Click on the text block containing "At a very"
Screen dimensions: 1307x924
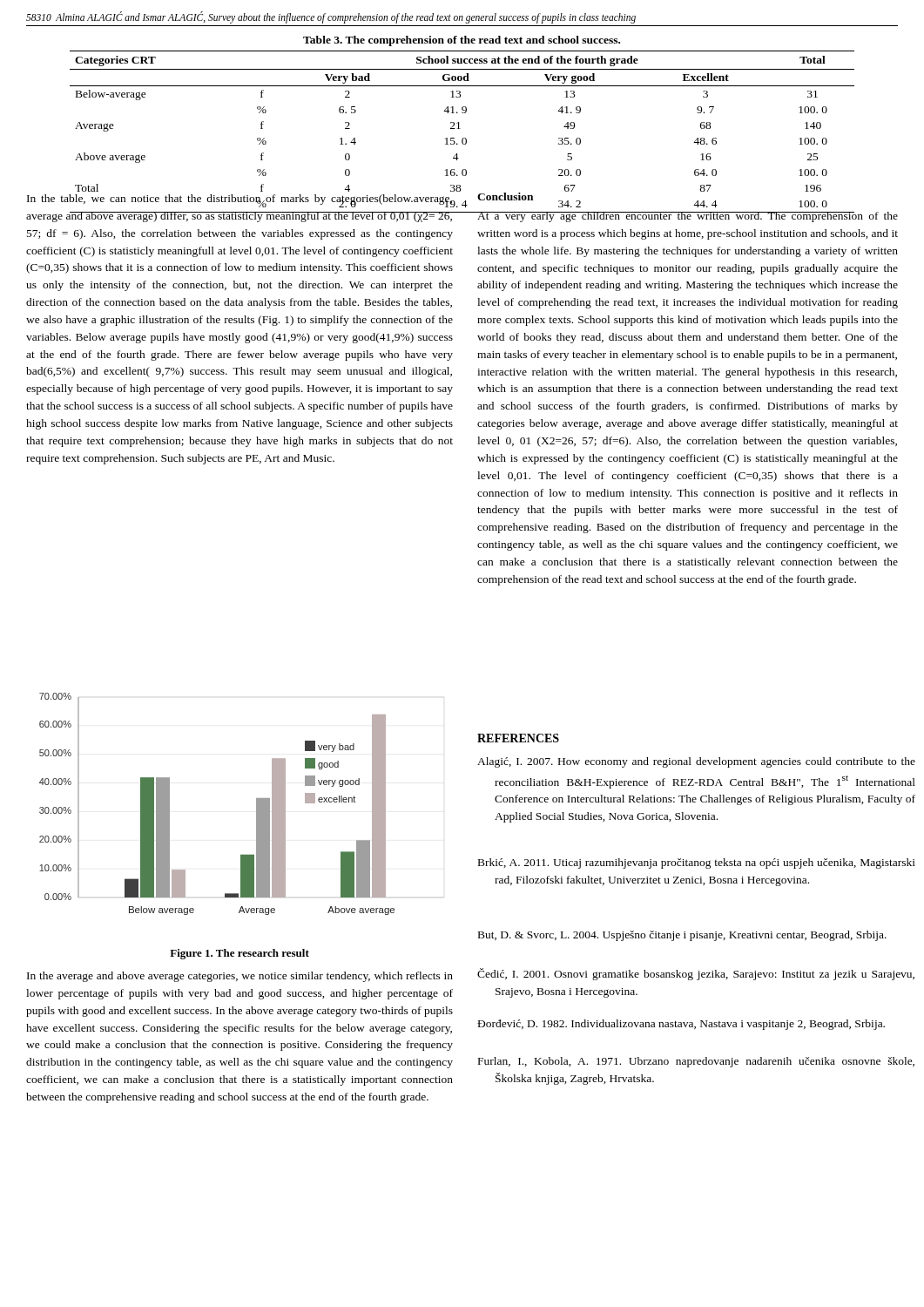pos(688,397)
